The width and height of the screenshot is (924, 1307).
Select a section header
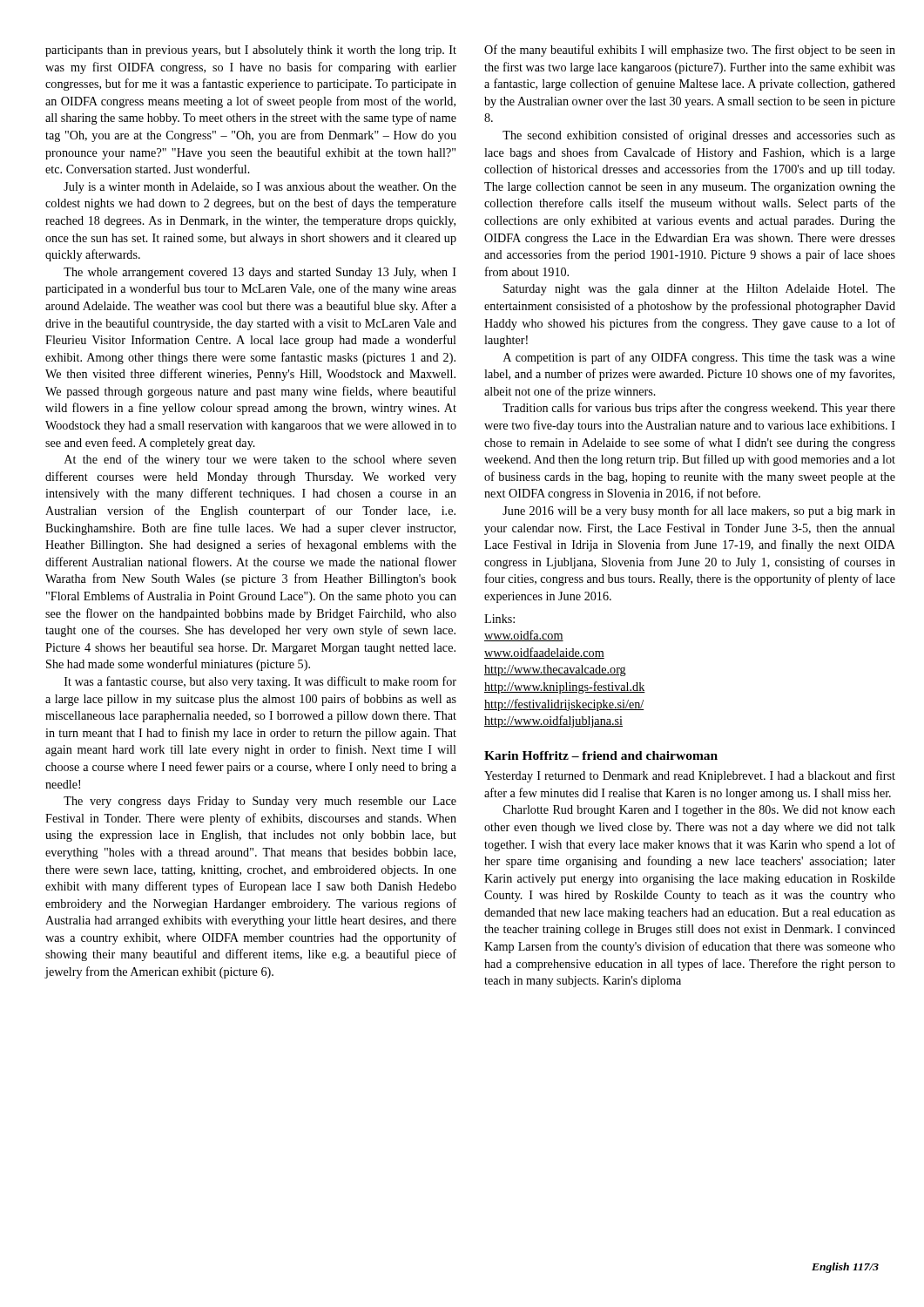point(601,755)
